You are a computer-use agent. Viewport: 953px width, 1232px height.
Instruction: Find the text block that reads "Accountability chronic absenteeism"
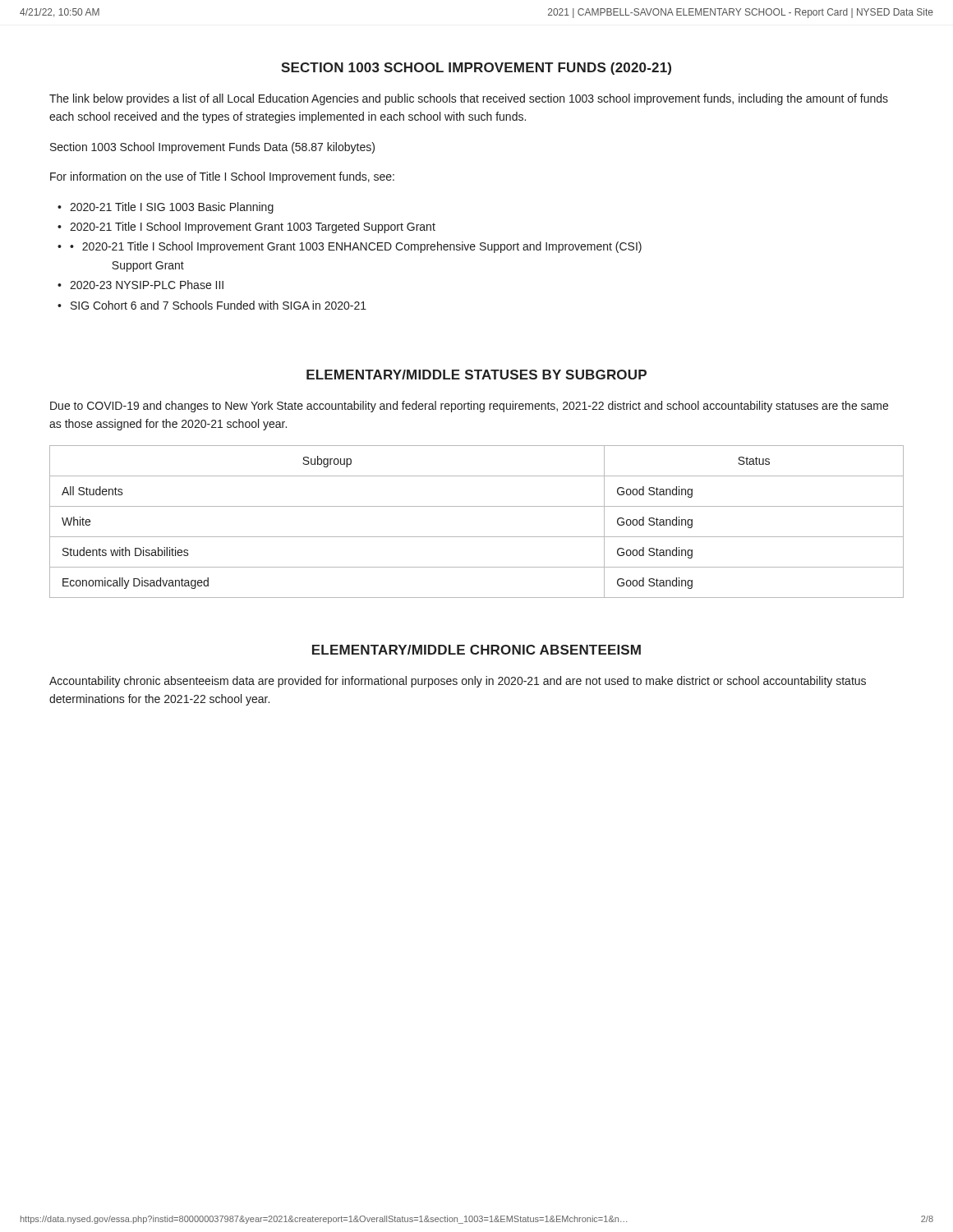click(458, 690)
